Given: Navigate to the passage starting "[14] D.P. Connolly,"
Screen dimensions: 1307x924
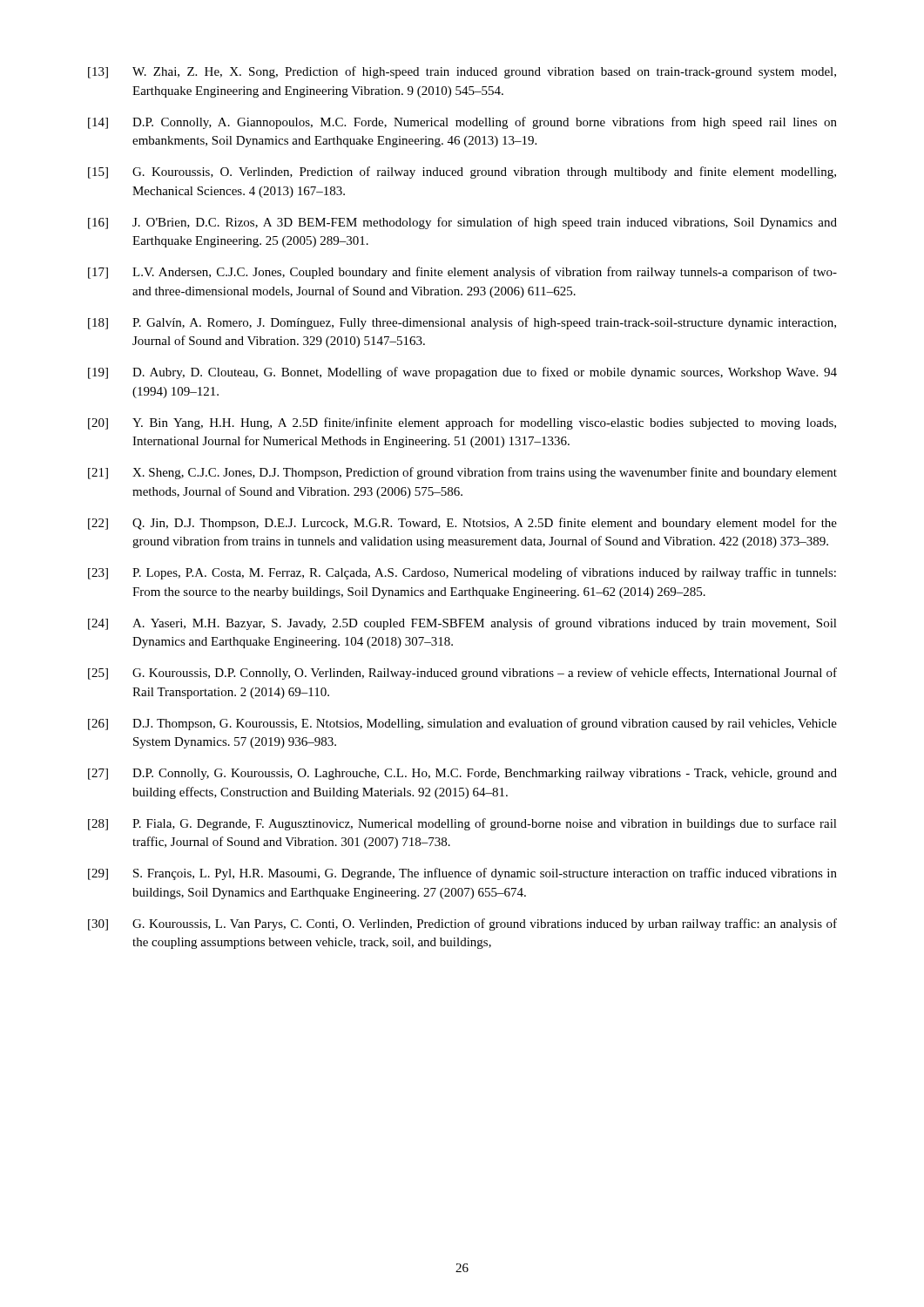Looking at the screenshot, I should (x=462, y=132).
